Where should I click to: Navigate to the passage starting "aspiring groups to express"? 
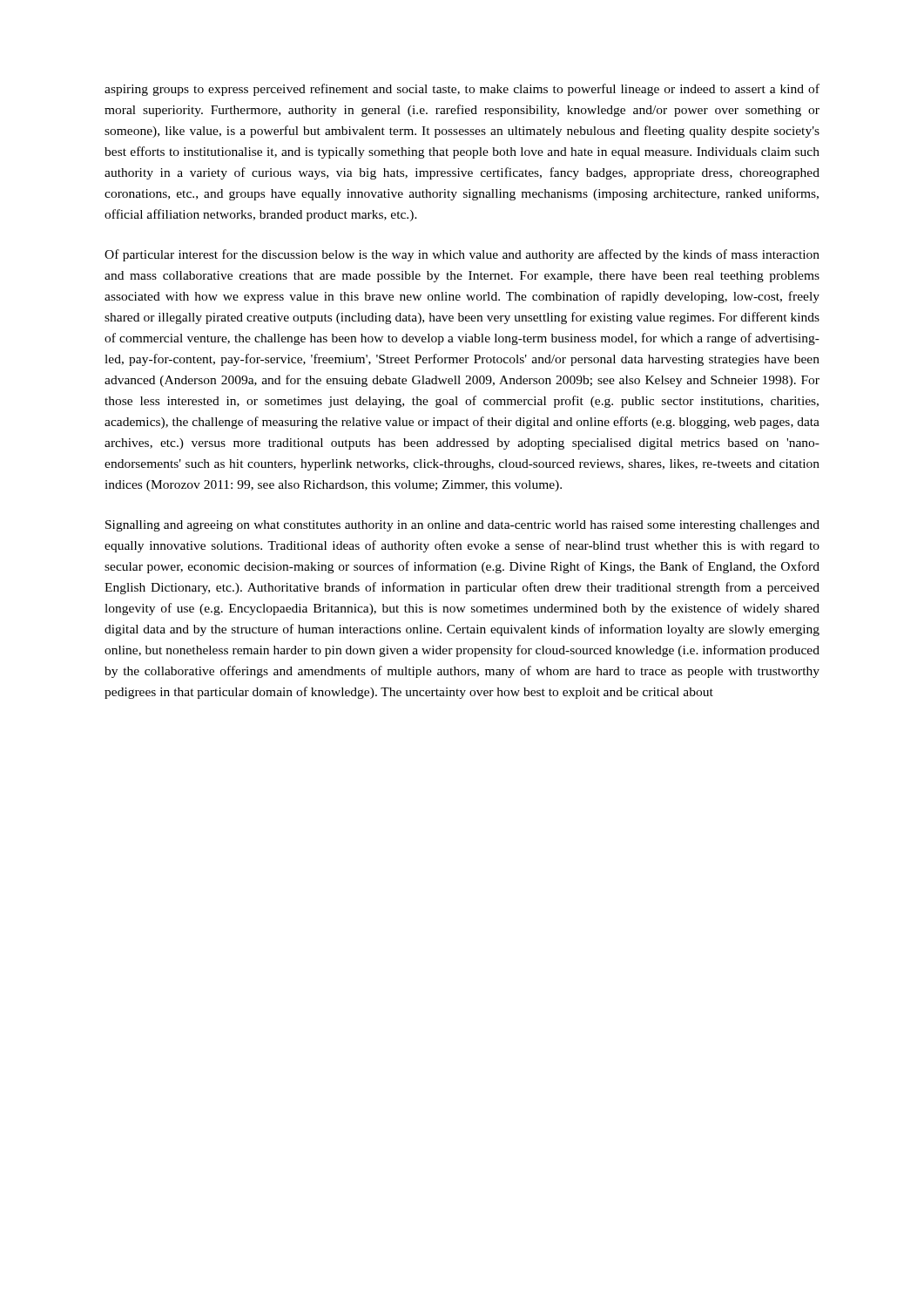coord(462,151)
